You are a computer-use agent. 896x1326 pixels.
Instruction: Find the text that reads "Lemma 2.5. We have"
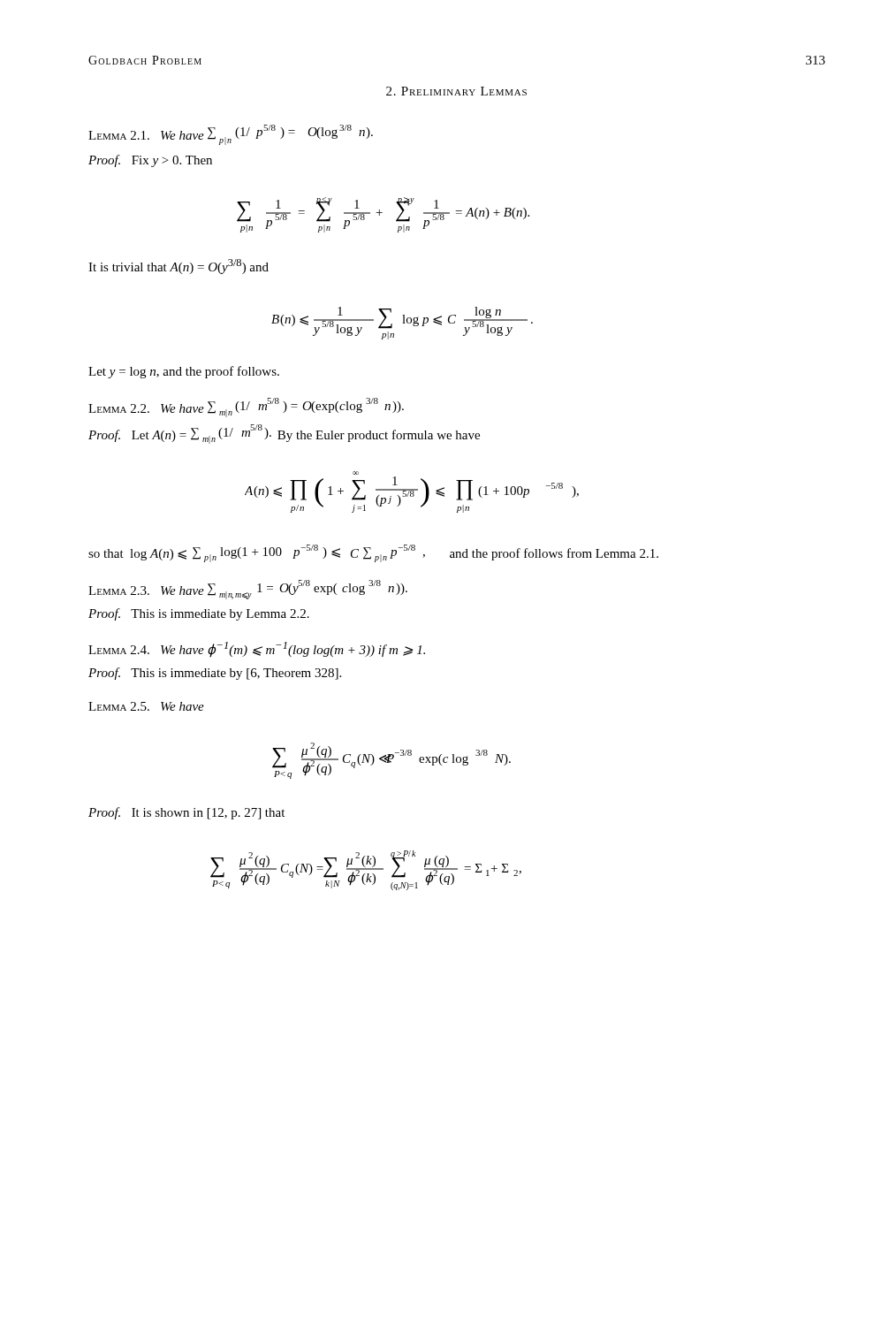146,706
